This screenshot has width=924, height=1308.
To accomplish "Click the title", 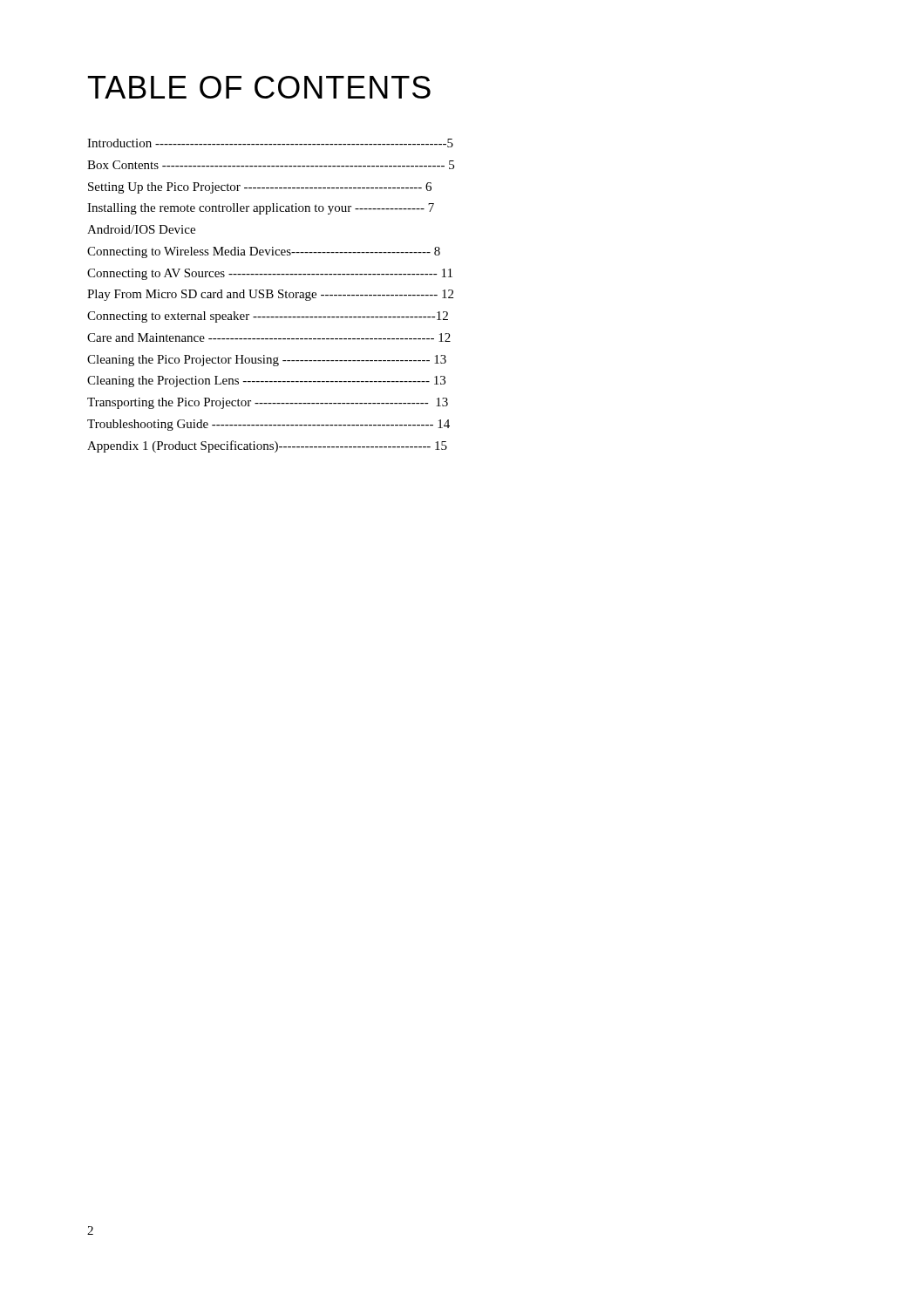I will 260,88.
